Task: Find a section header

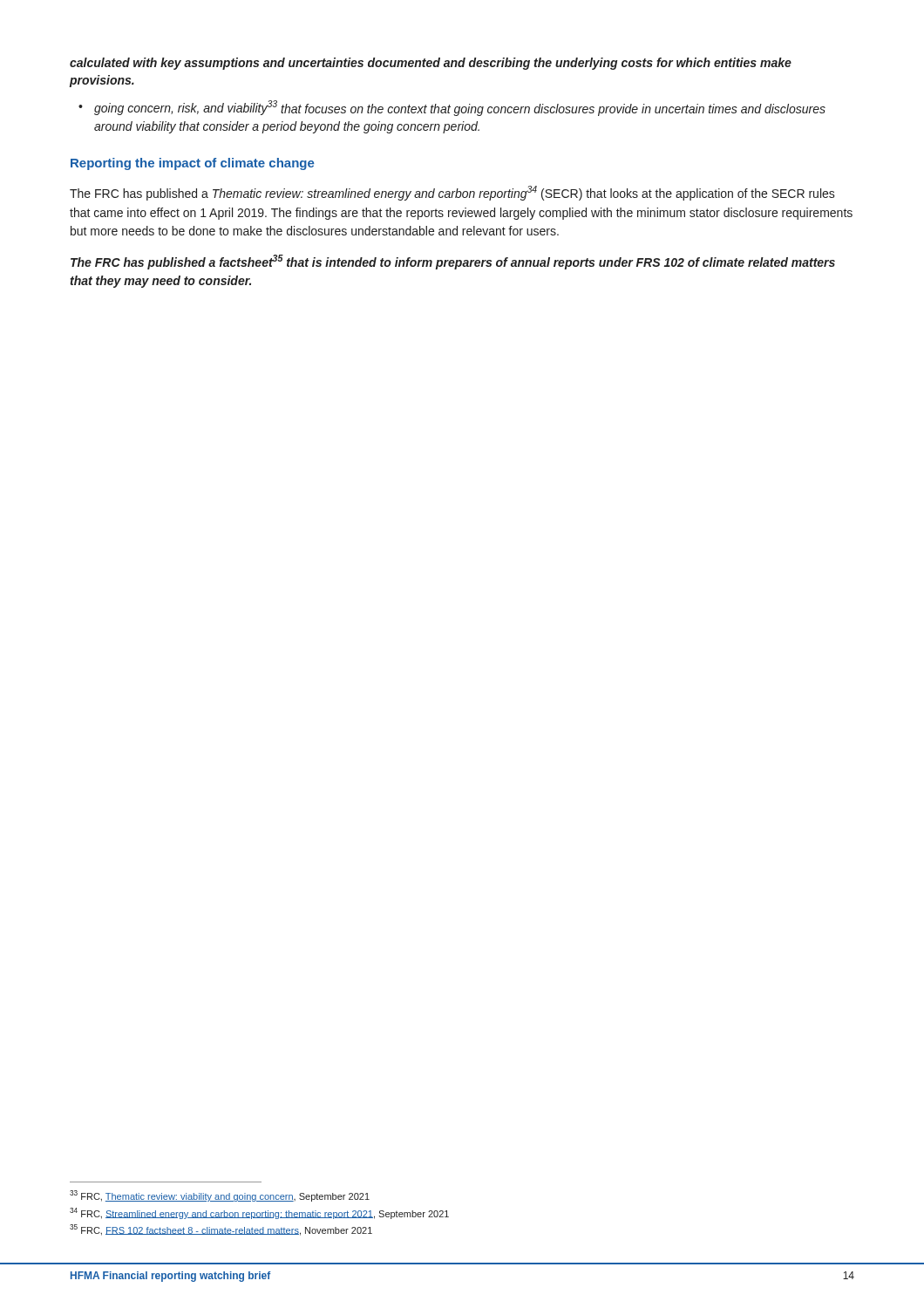Action: 462,163
